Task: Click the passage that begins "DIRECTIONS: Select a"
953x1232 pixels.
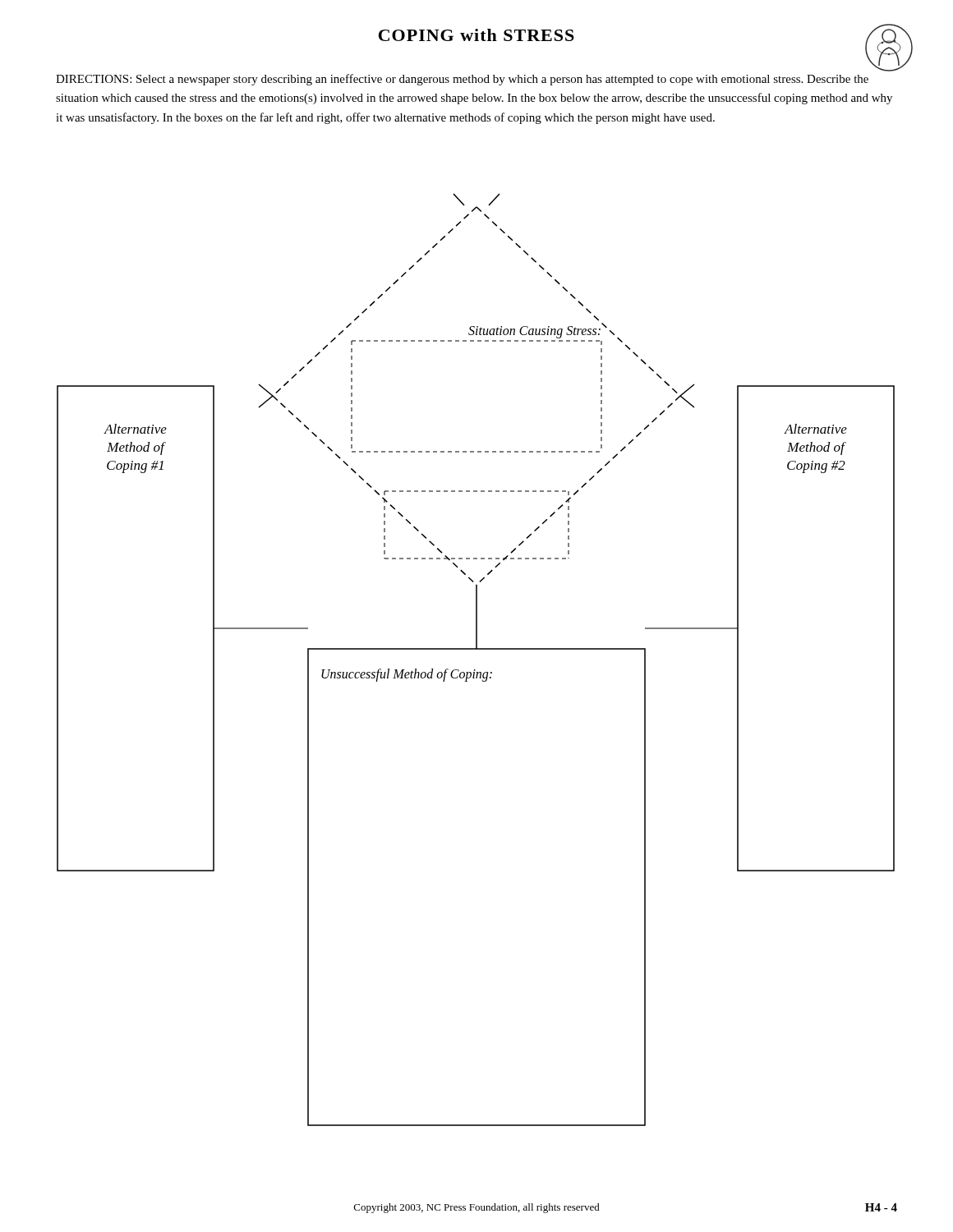Action: pyautogui.click(x=474, y=98)
